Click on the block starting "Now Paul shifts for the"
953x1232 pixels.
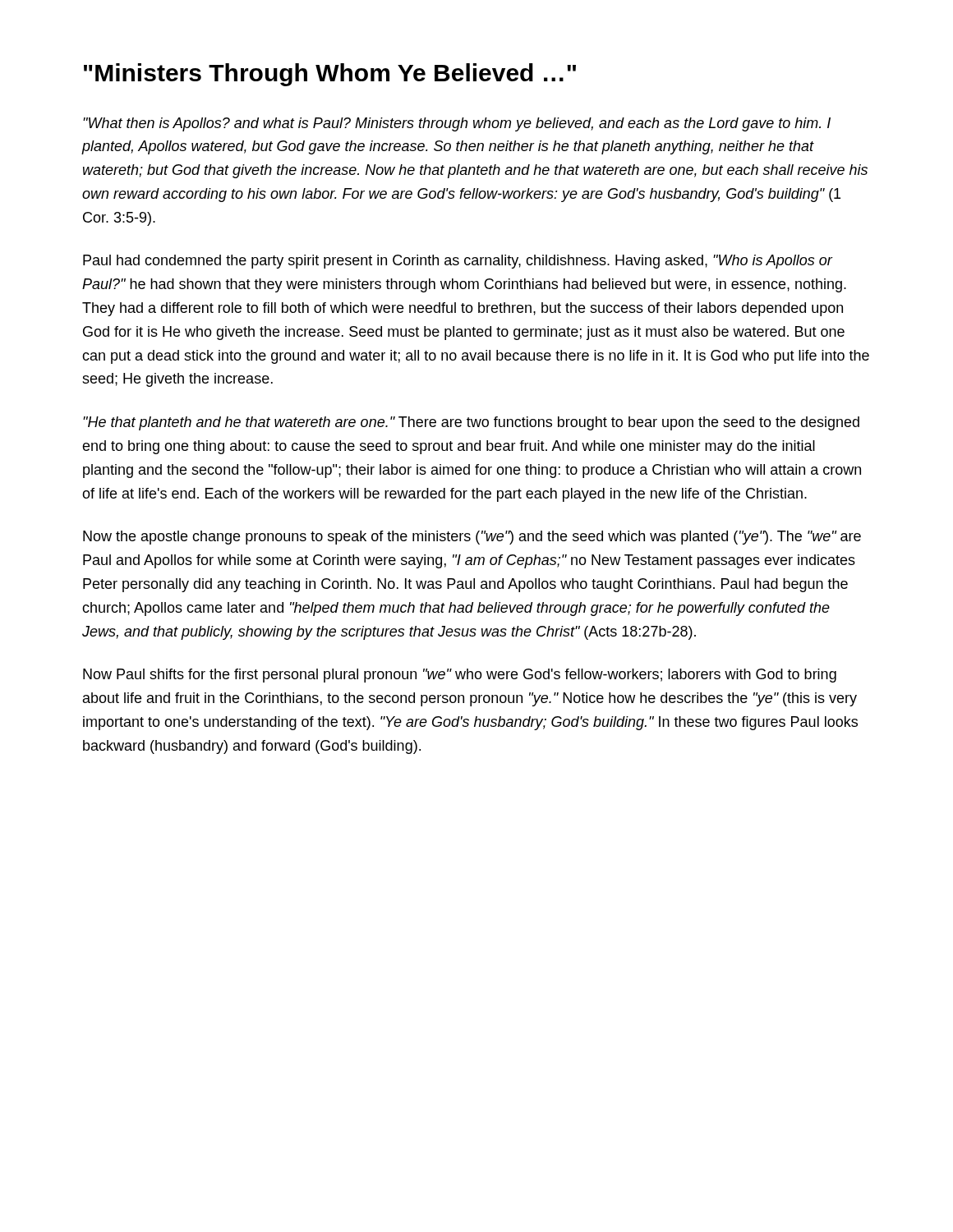tap(470, 710)
